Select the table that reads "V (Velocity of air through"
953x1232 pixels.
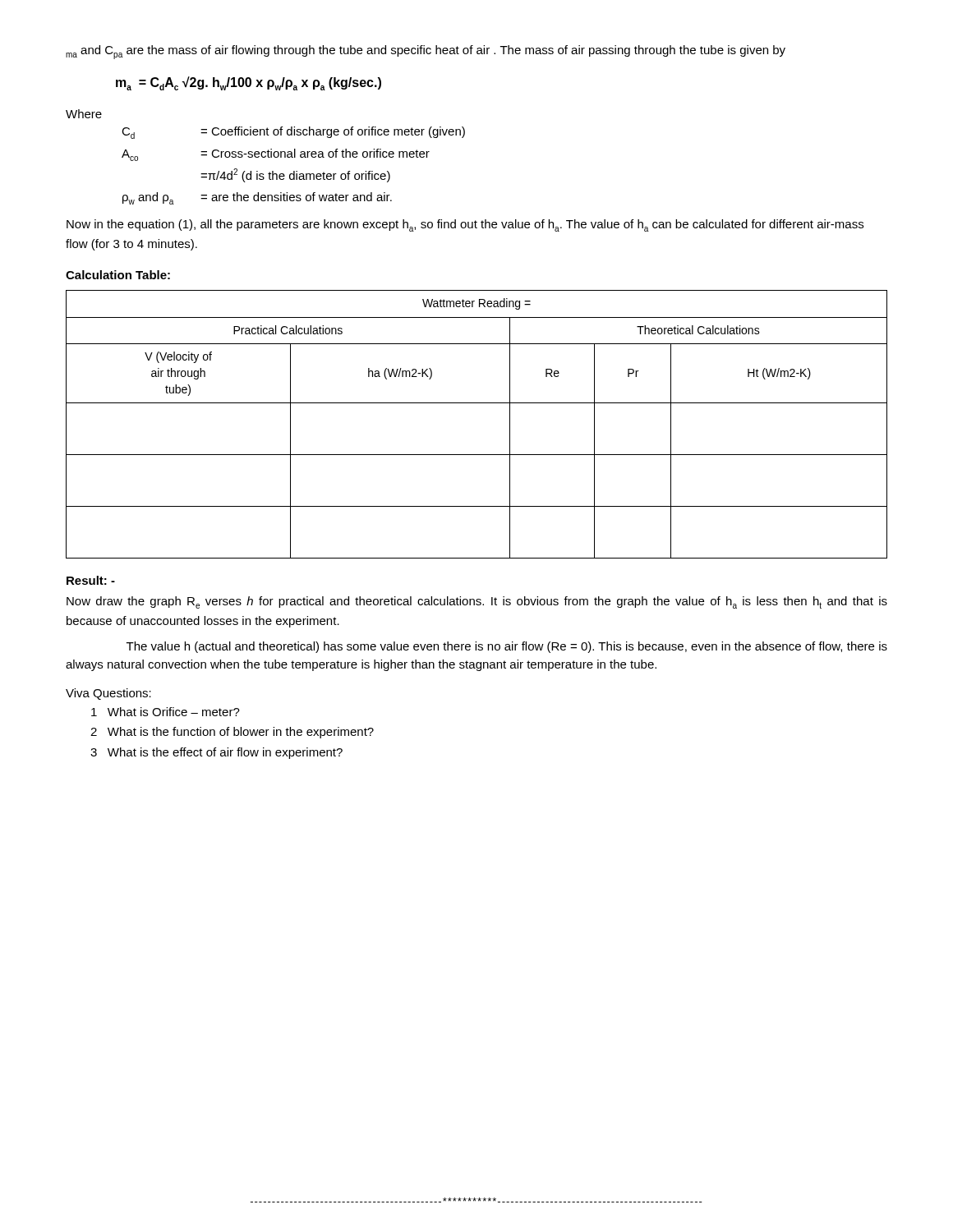476,424
